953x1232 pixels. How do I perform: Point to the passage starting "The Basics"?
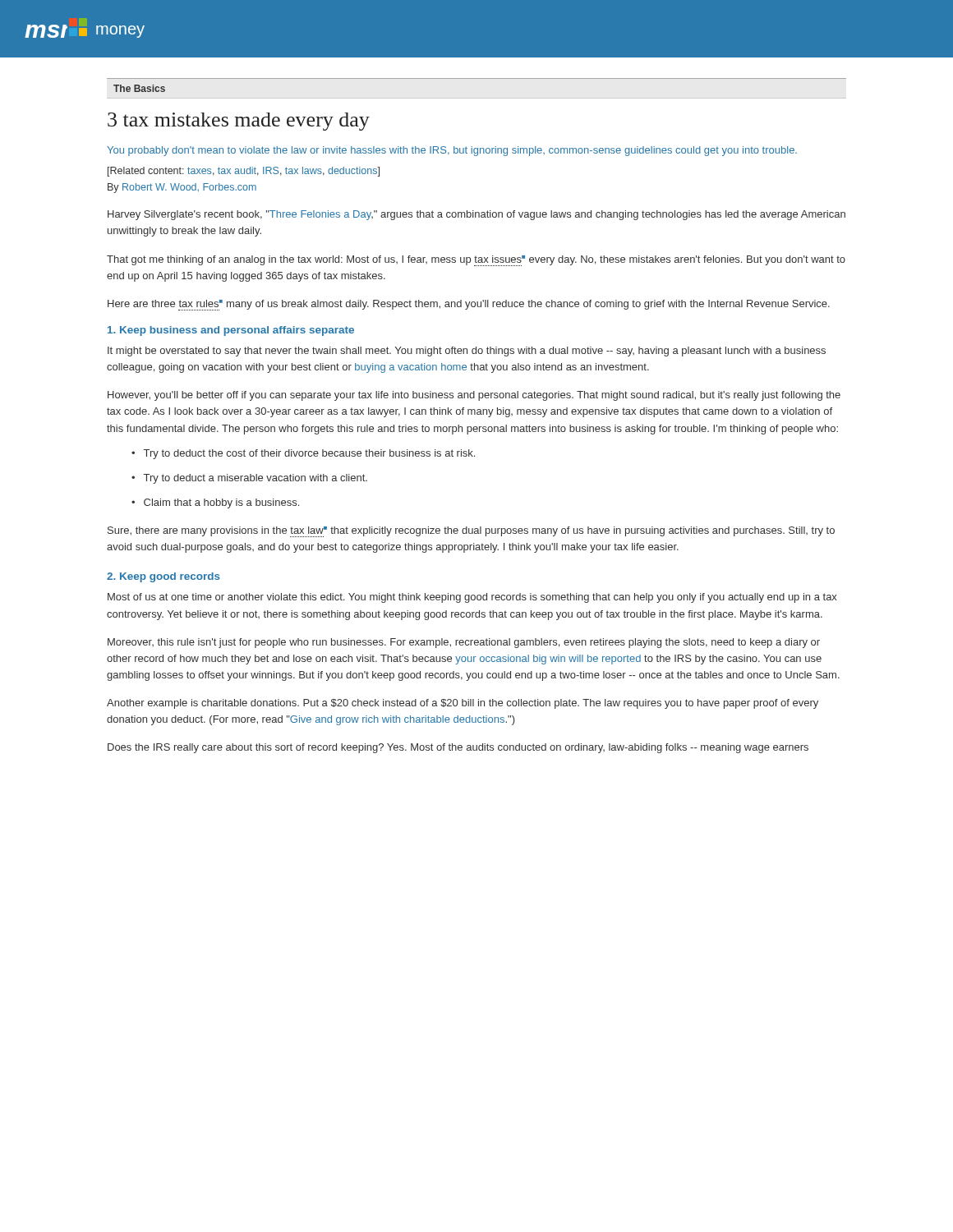139,89
